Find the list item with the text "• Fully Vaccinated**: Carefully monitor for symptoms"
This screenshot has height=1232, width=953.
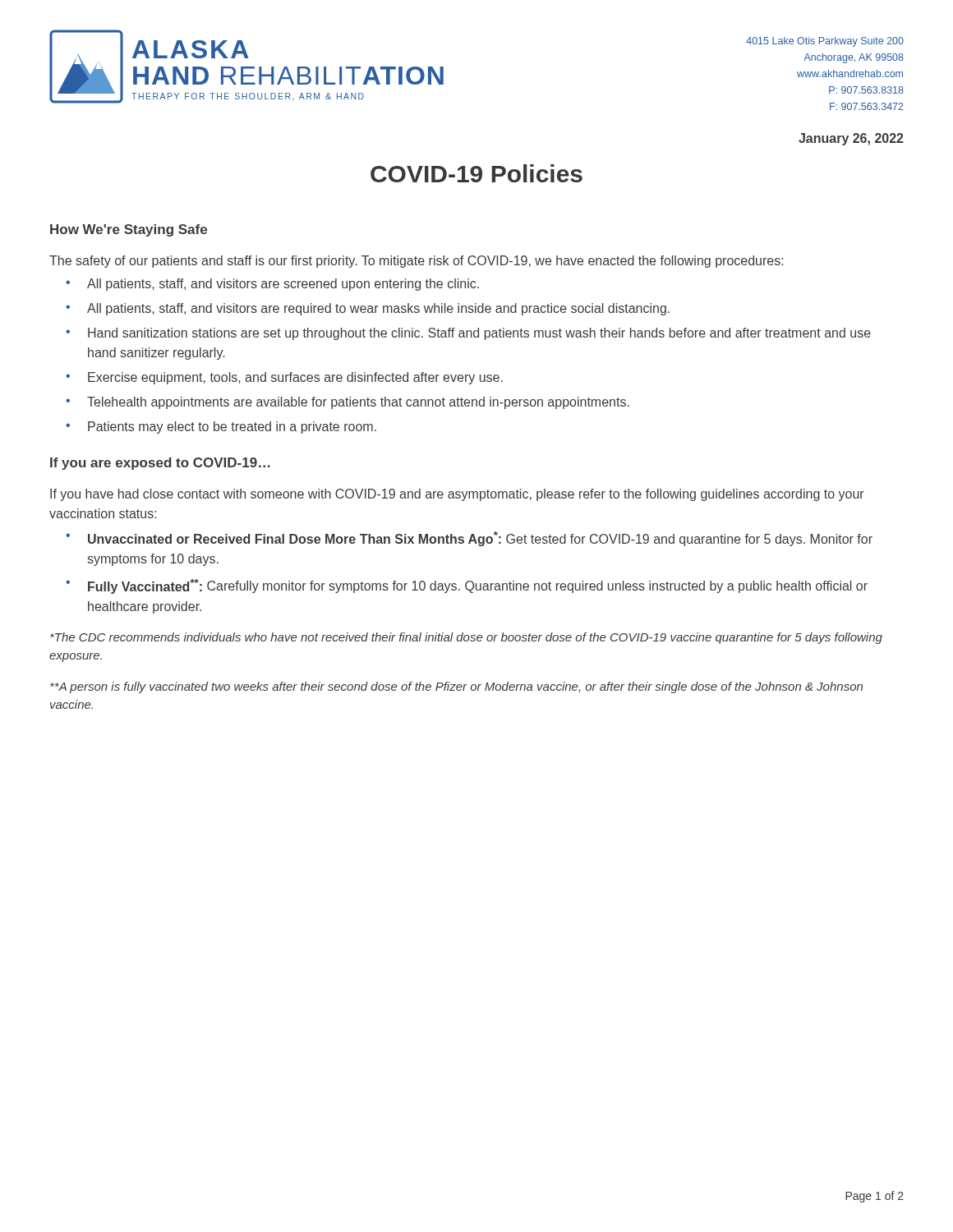(x=485, y=595)
